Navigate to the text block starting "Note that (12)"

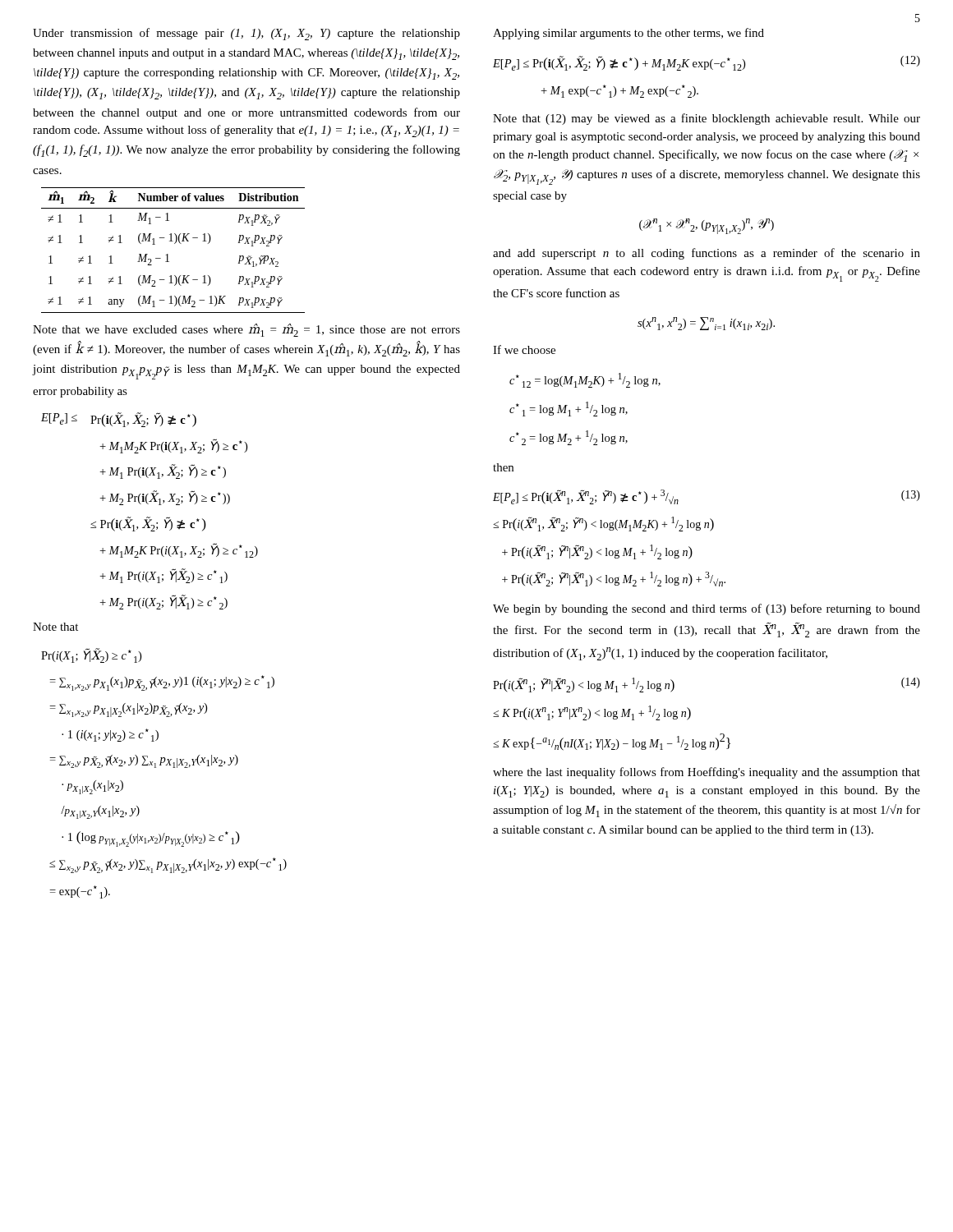tap(707, 158)
